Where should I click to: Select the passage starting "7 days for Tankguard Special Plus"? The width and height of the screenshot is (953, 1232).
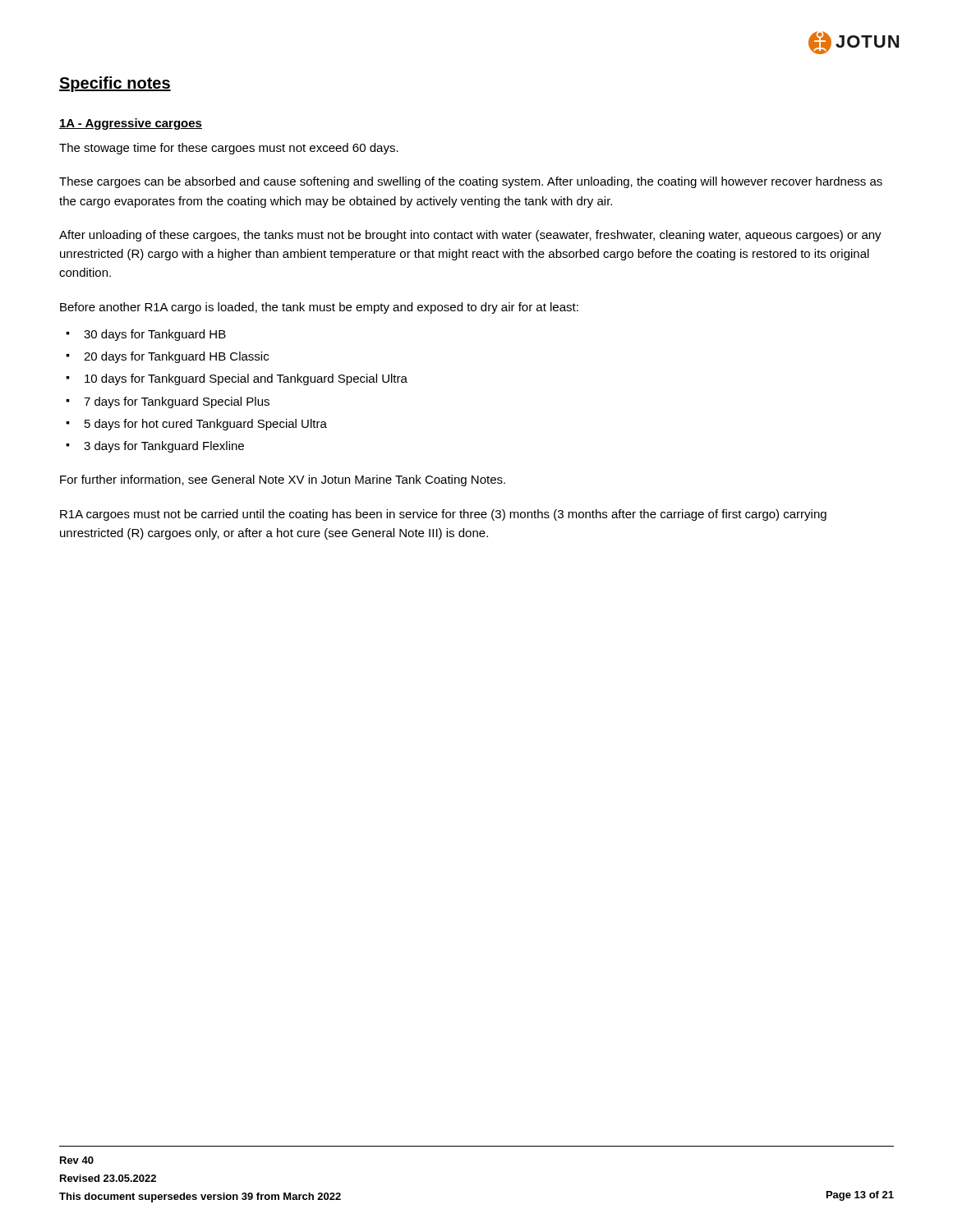point(177,401)
